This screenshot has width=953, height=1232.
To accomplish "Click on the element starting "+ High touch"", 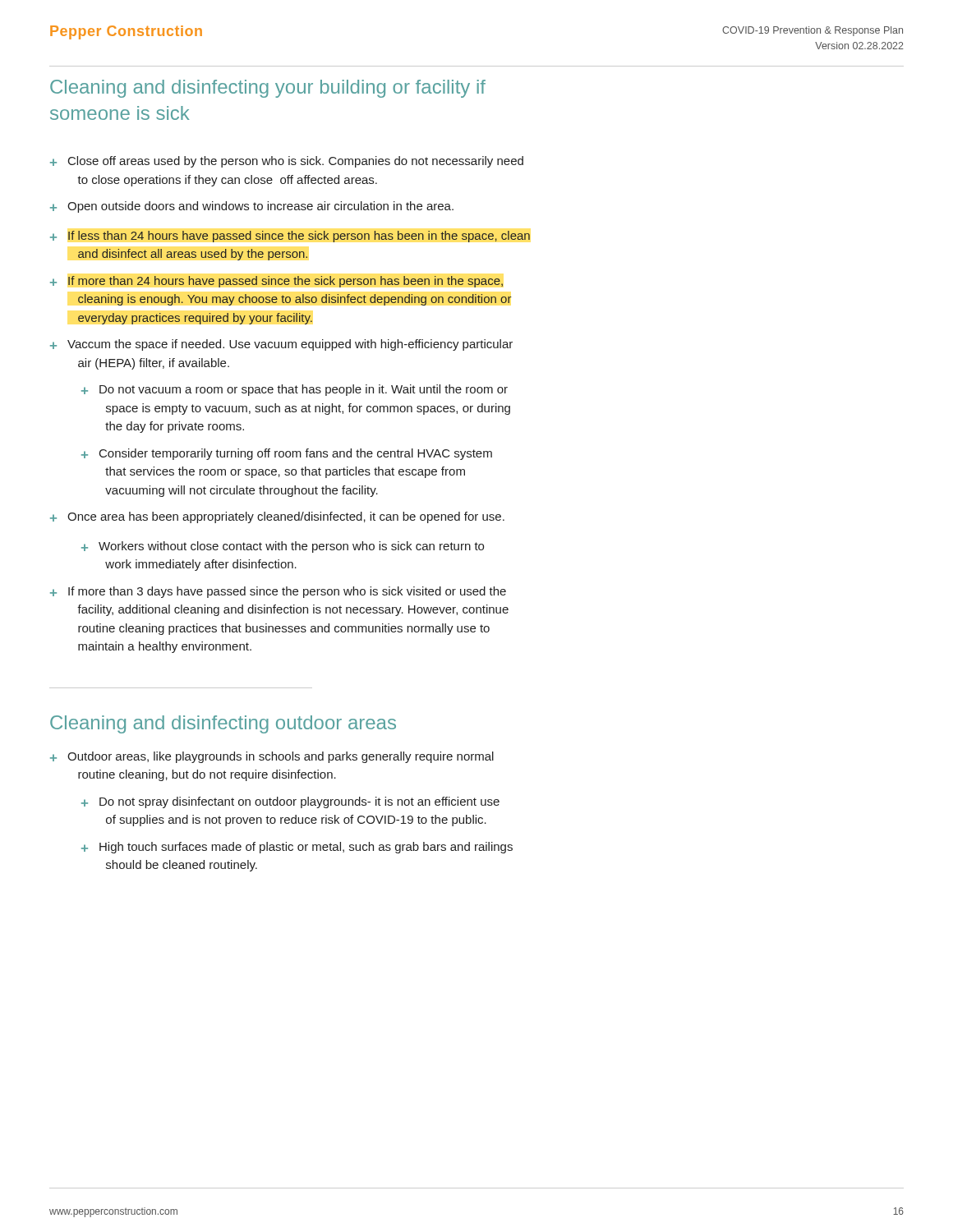I will 492,856.
